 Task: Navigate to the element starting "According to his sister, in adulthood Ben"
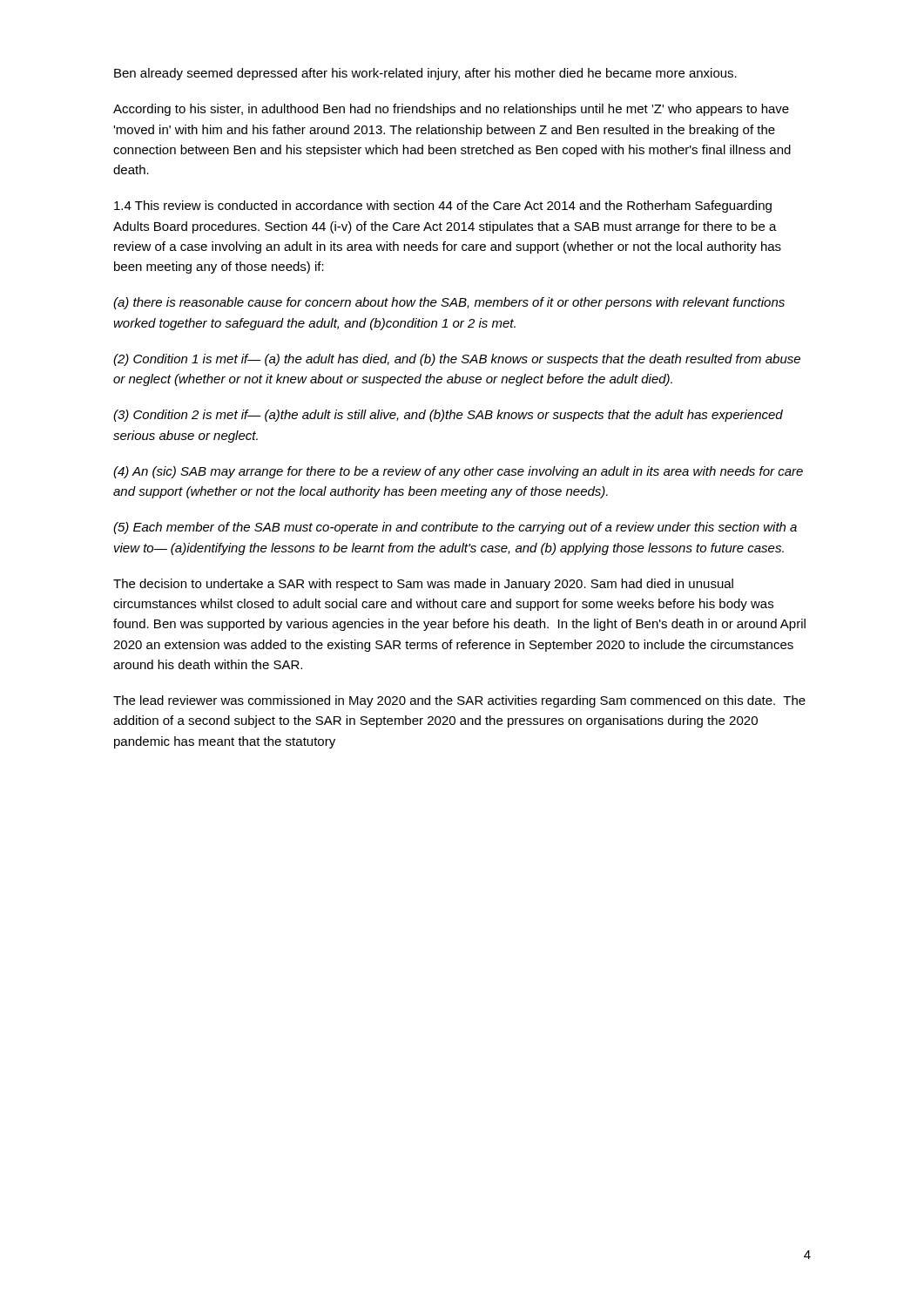pos(452,139)
